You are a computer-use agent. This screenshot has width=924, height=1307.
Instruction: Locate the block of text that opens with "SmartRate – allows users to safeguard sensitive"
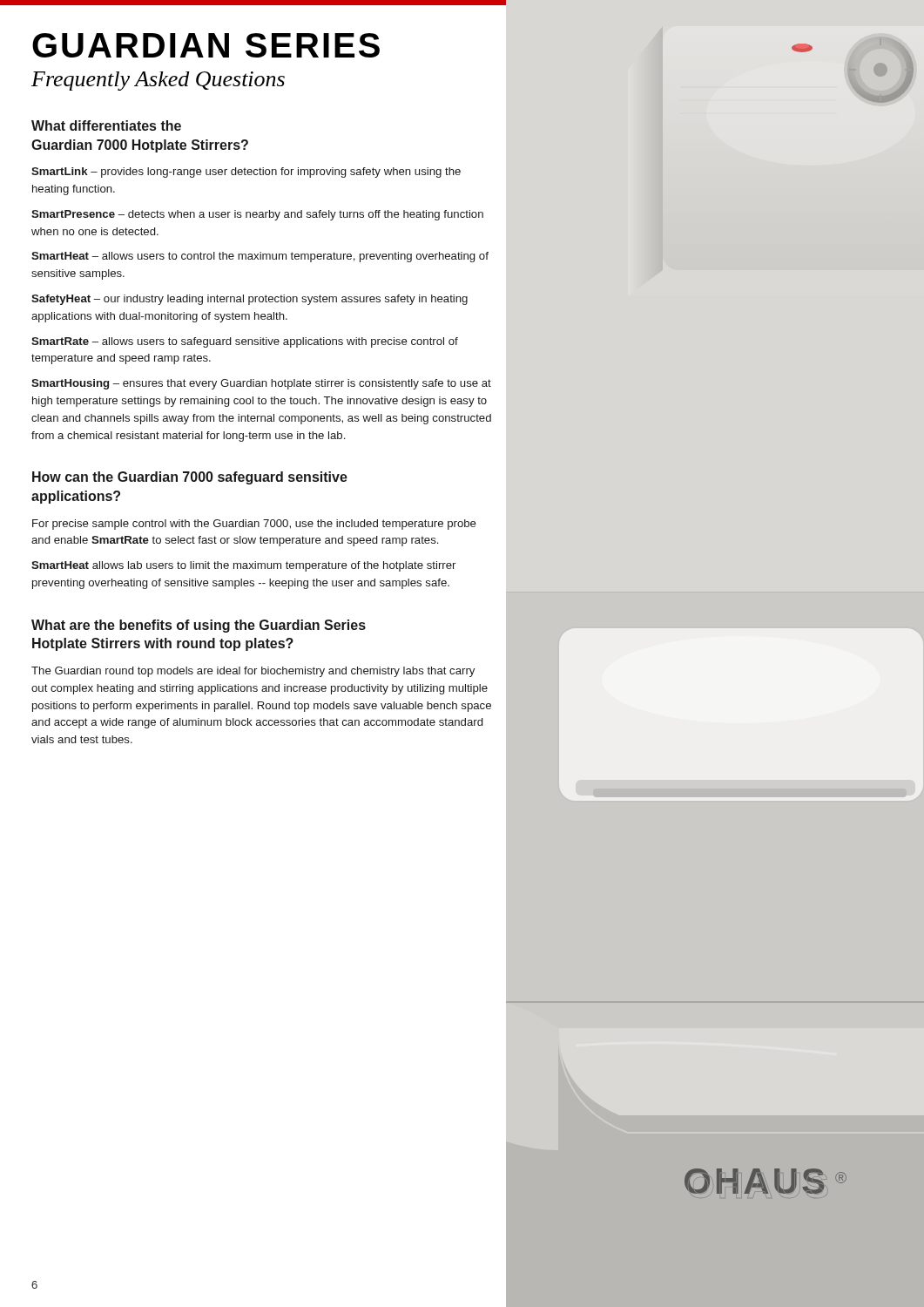click(245, 349)
